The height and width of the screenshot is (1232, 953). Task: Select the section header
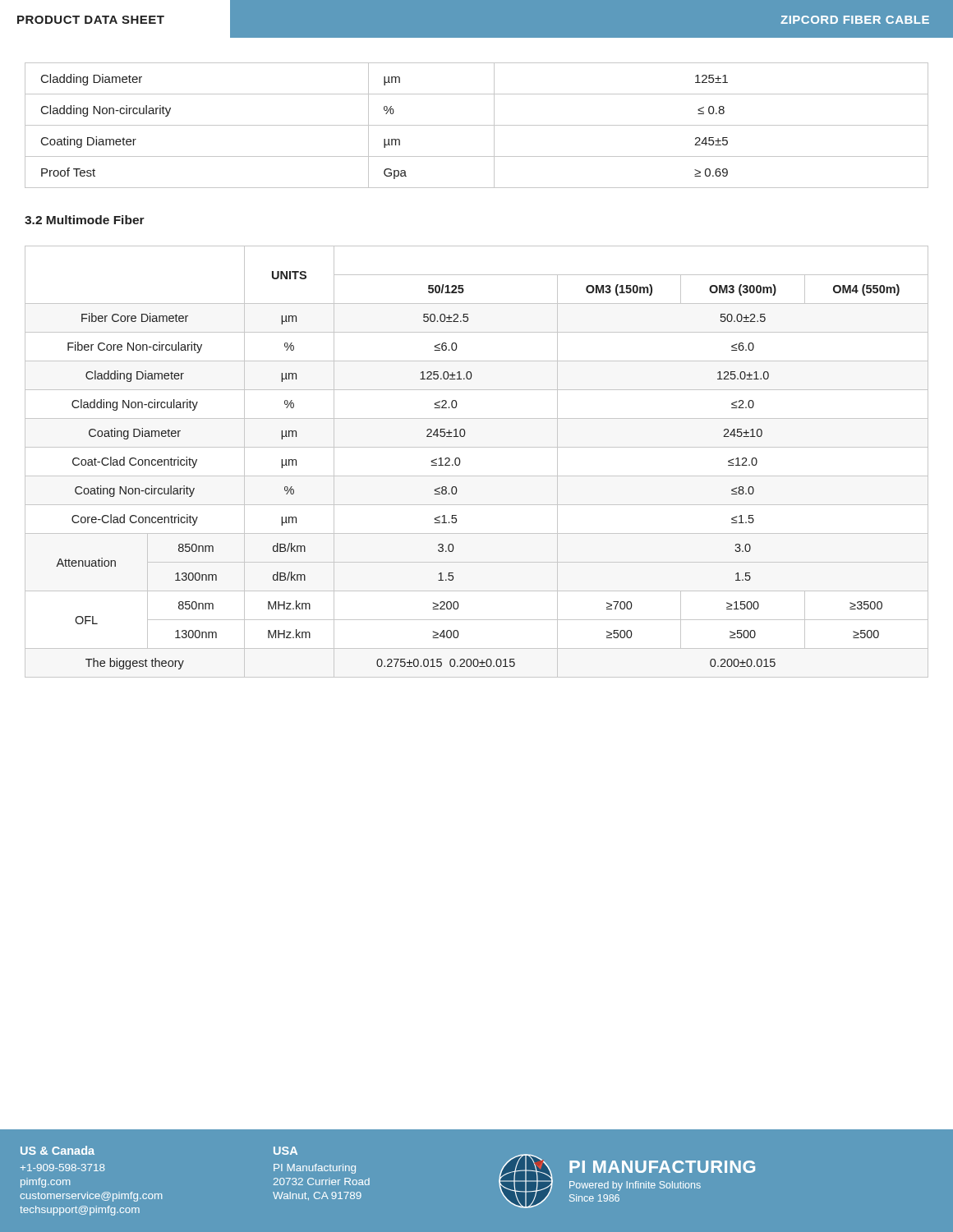point(84,220)
